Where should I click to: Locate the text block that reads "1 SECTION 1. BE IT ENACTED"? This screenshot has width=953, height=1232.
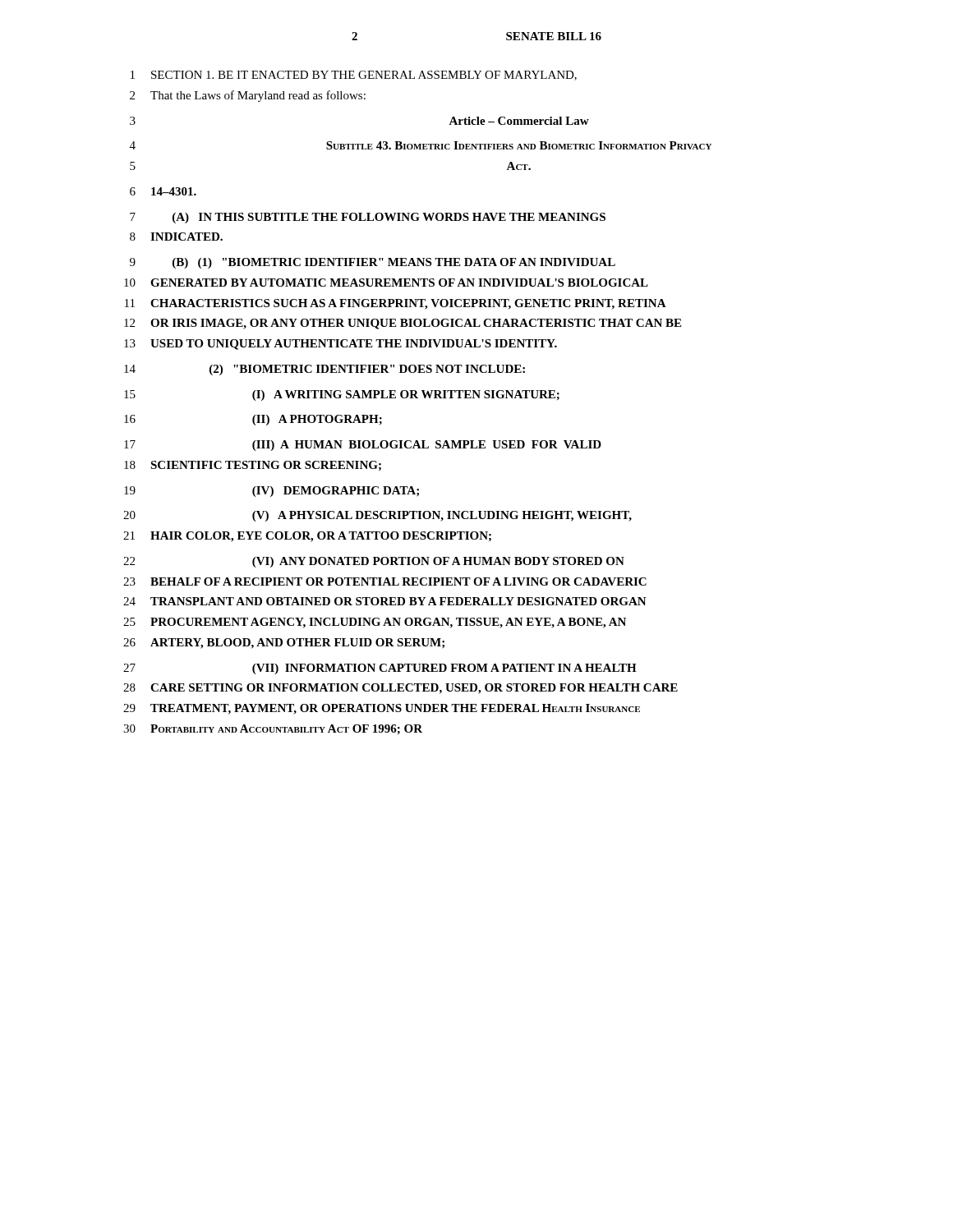click(489, 85)
